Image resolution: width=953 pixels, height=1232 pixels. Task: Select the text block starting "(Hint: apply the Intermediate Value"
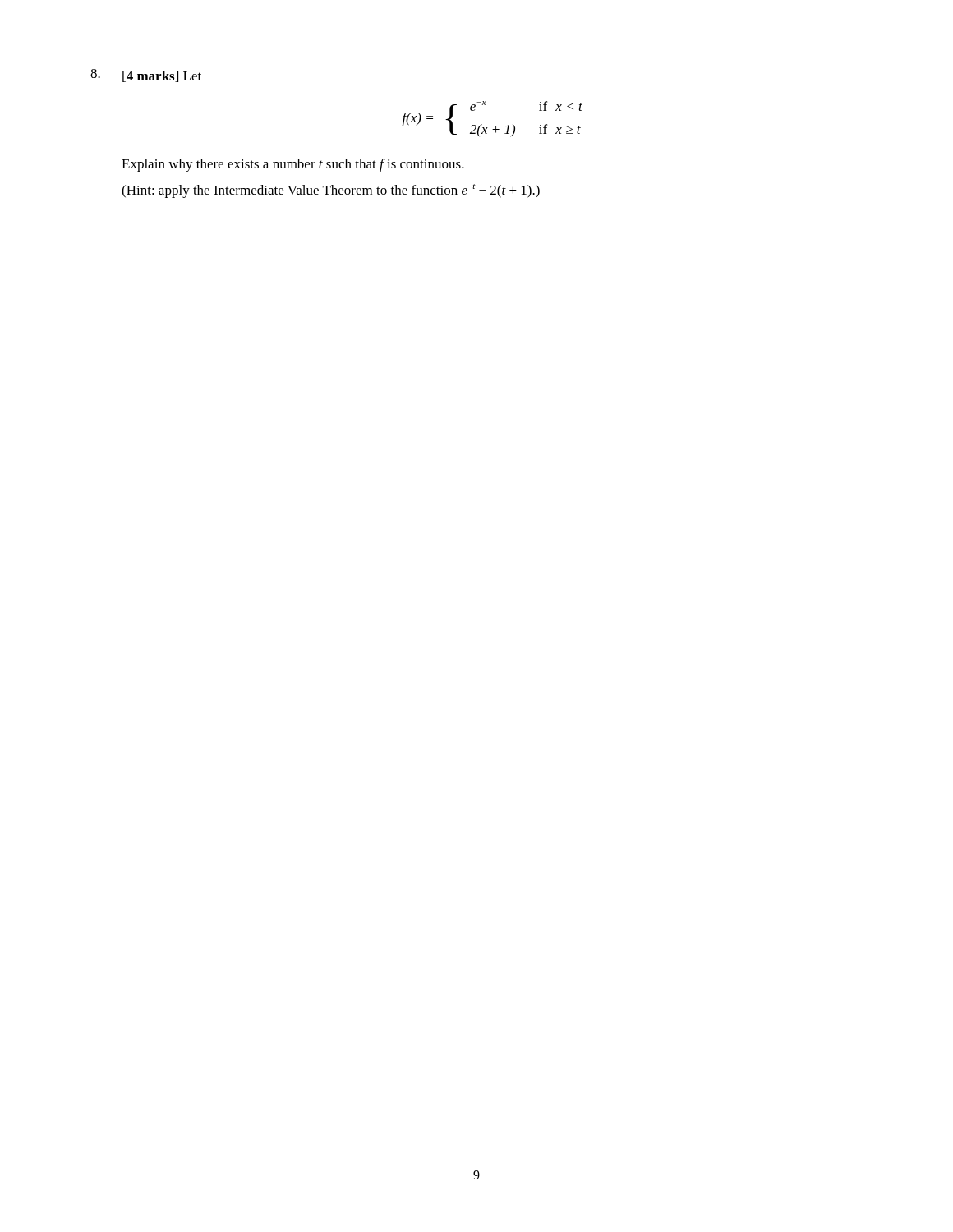point(331,189)
